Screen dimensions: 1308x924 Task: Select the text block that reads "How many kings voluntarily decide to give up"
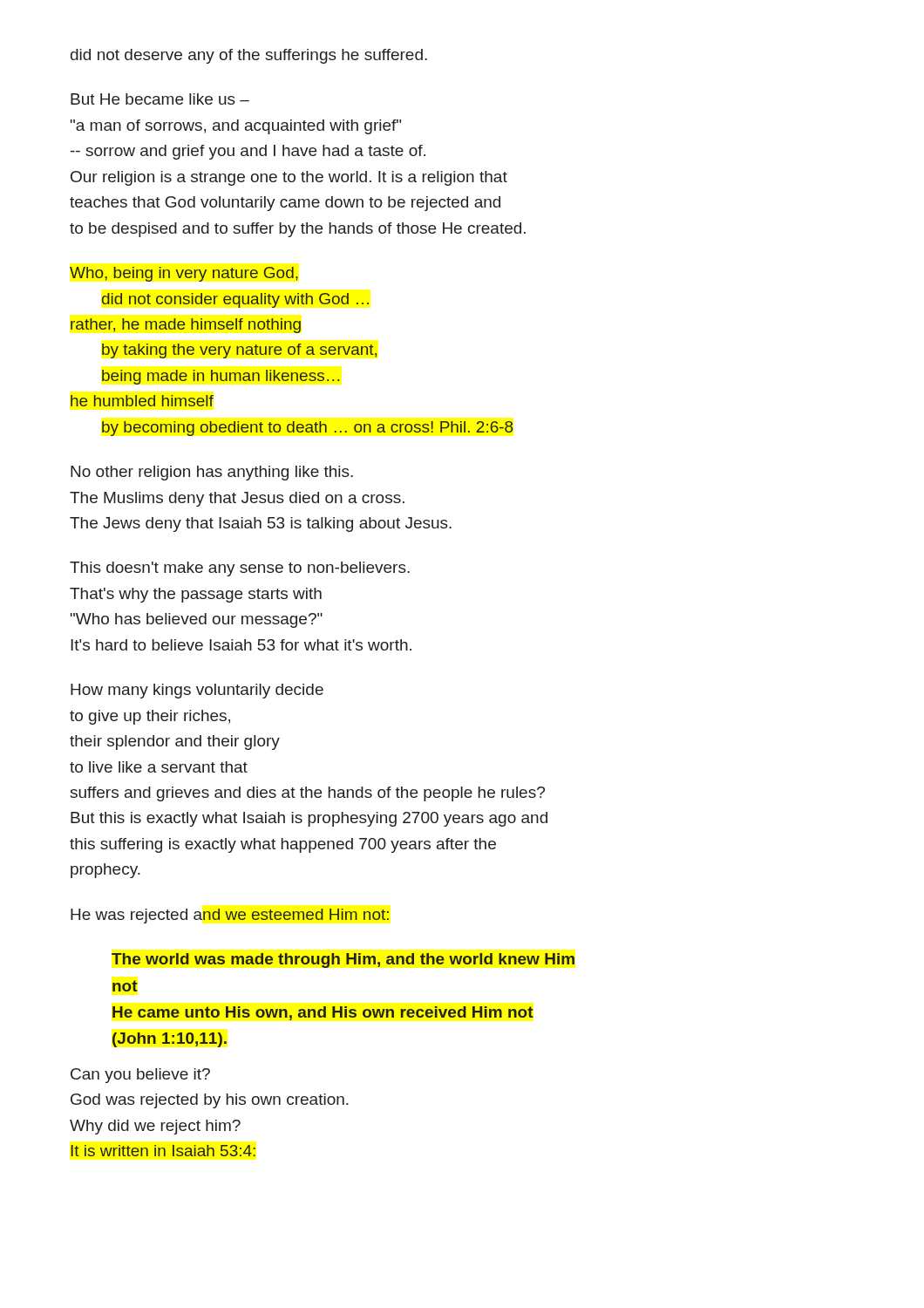(309, 779)
